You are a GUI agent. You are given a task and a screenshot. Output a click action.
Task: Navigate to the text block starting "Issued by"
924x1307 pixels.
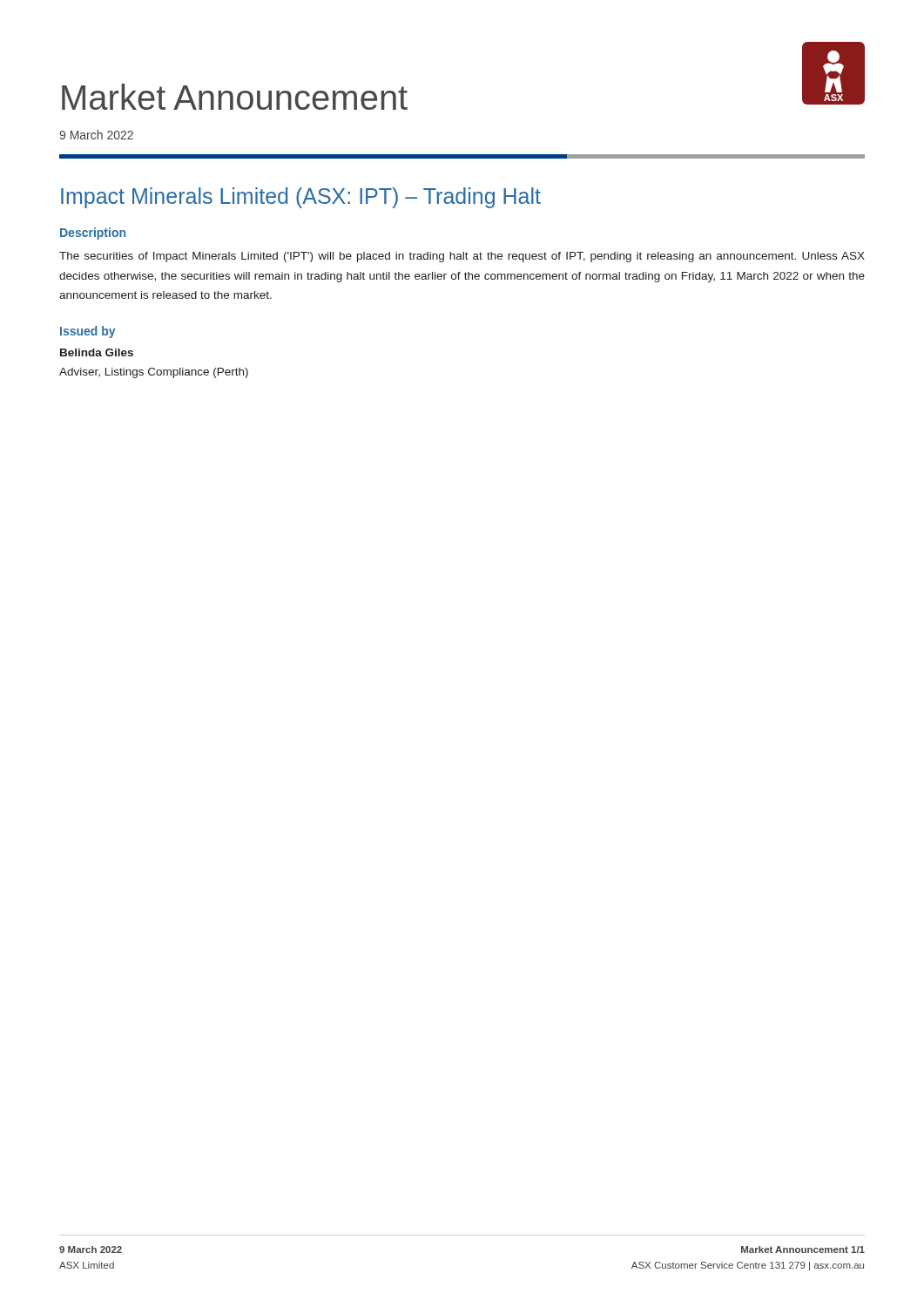pyautogui.click(x=87, y=331)
